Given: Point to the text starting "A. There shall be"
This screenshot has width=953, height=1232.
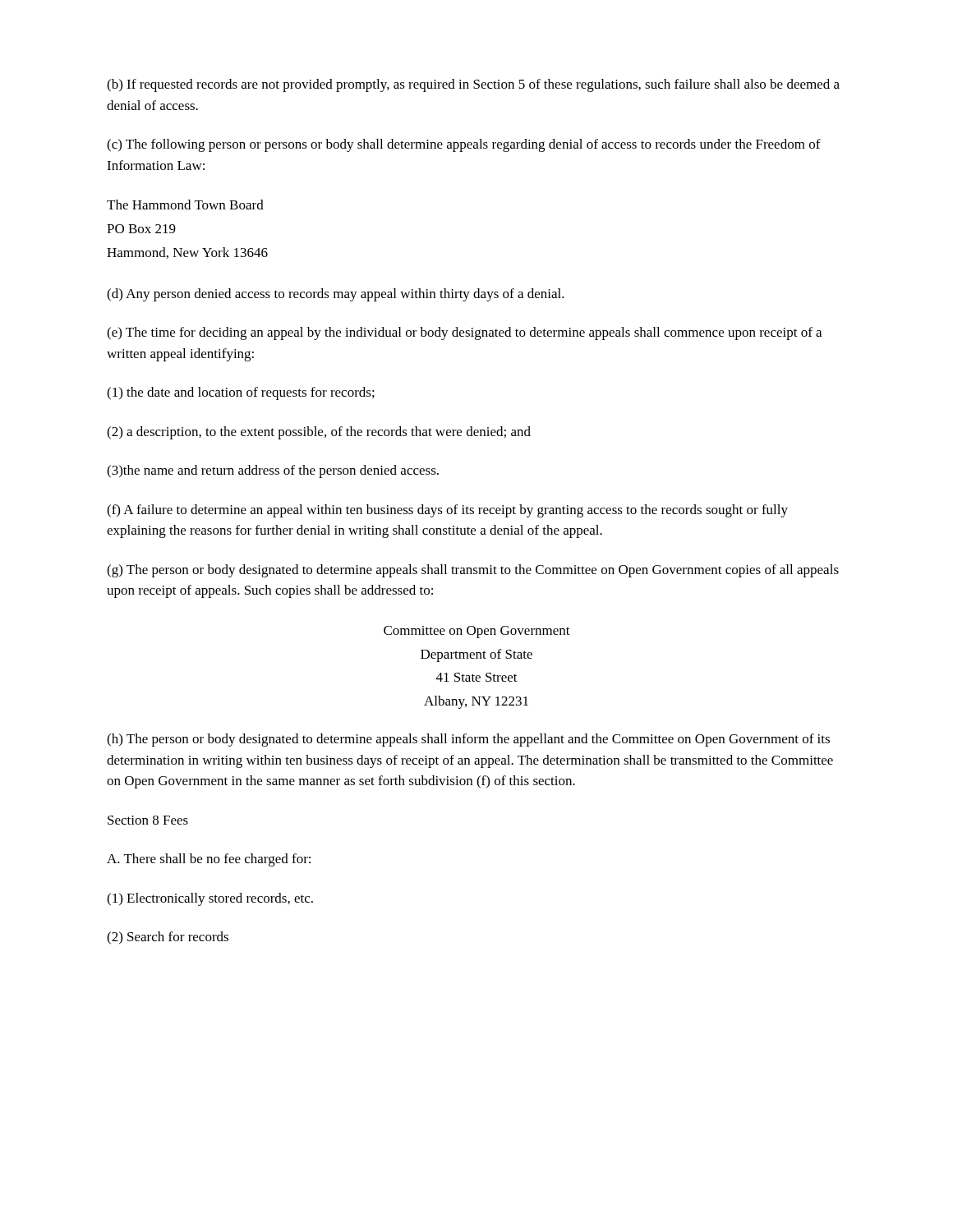Looking at the screenshot, I should [x=209, y=859].
